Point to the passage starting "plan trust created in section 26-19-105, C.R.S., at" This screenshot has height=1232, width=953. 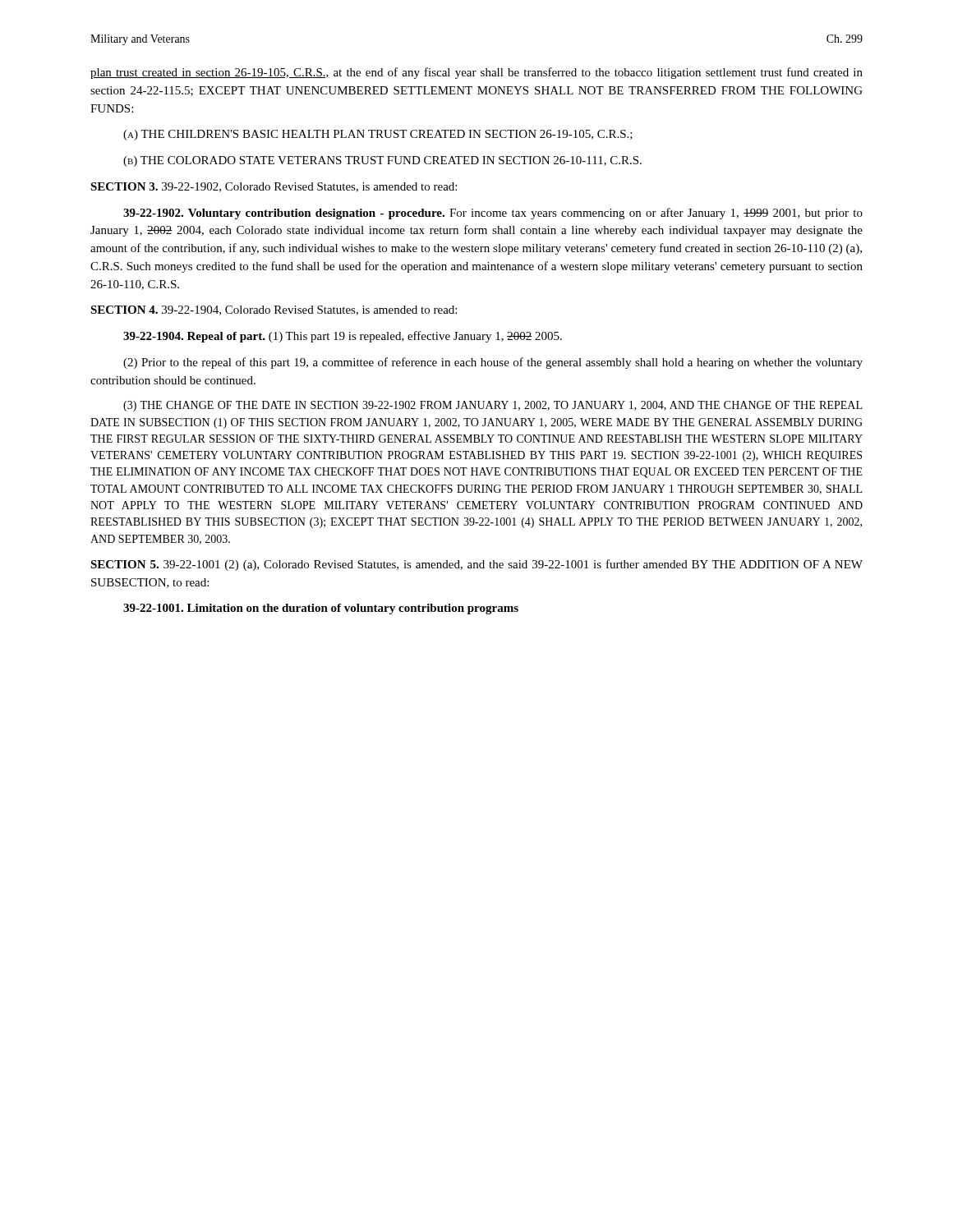point(476,91)
